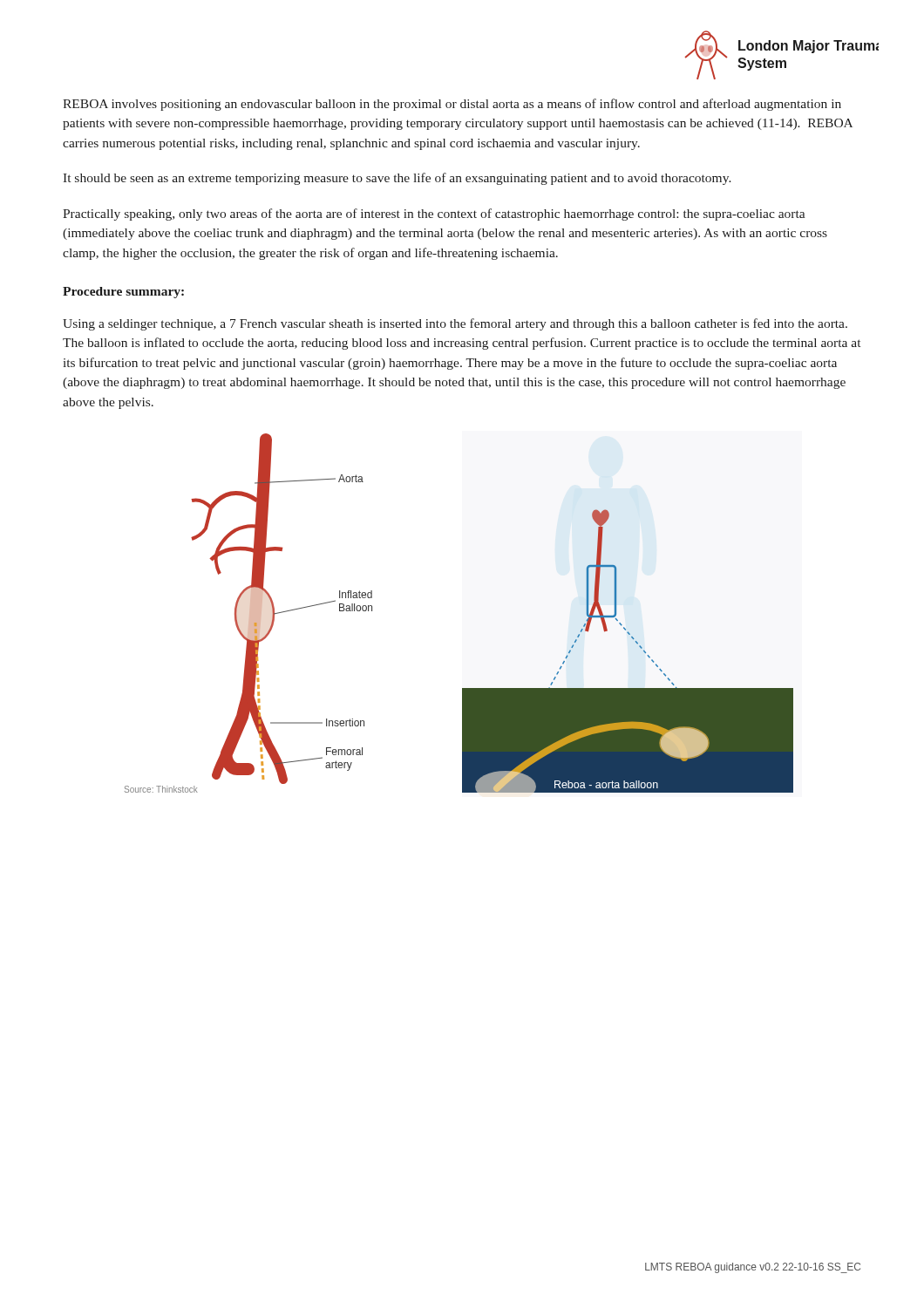The image size is (924, 1308).
Task: Click on the text block containing "REBOA involves positioning an endovascular balloon"
Action: coord(458,123)
